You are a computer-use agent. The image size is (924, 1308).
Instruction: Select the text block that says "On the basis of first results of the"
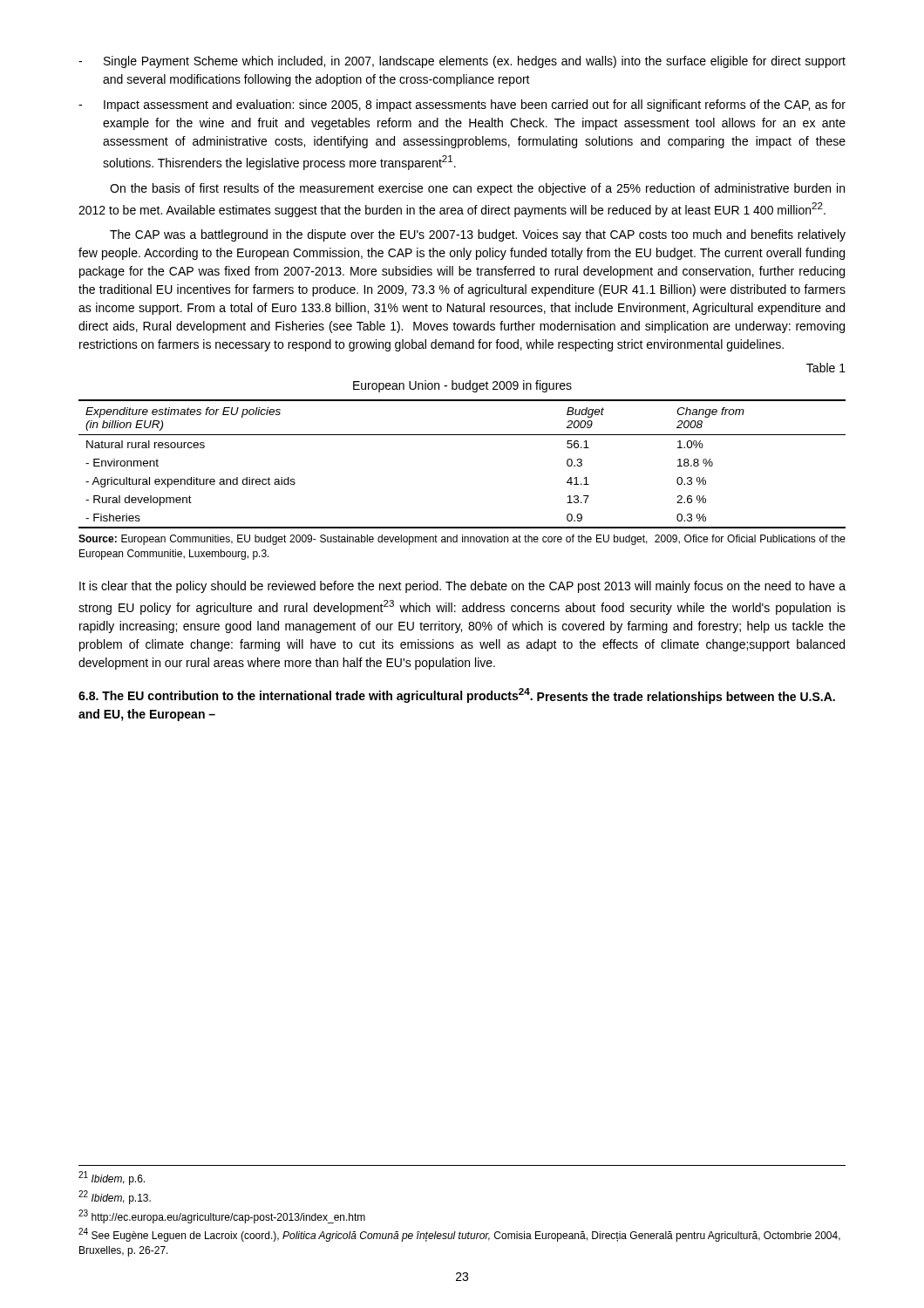click(462, 199)
